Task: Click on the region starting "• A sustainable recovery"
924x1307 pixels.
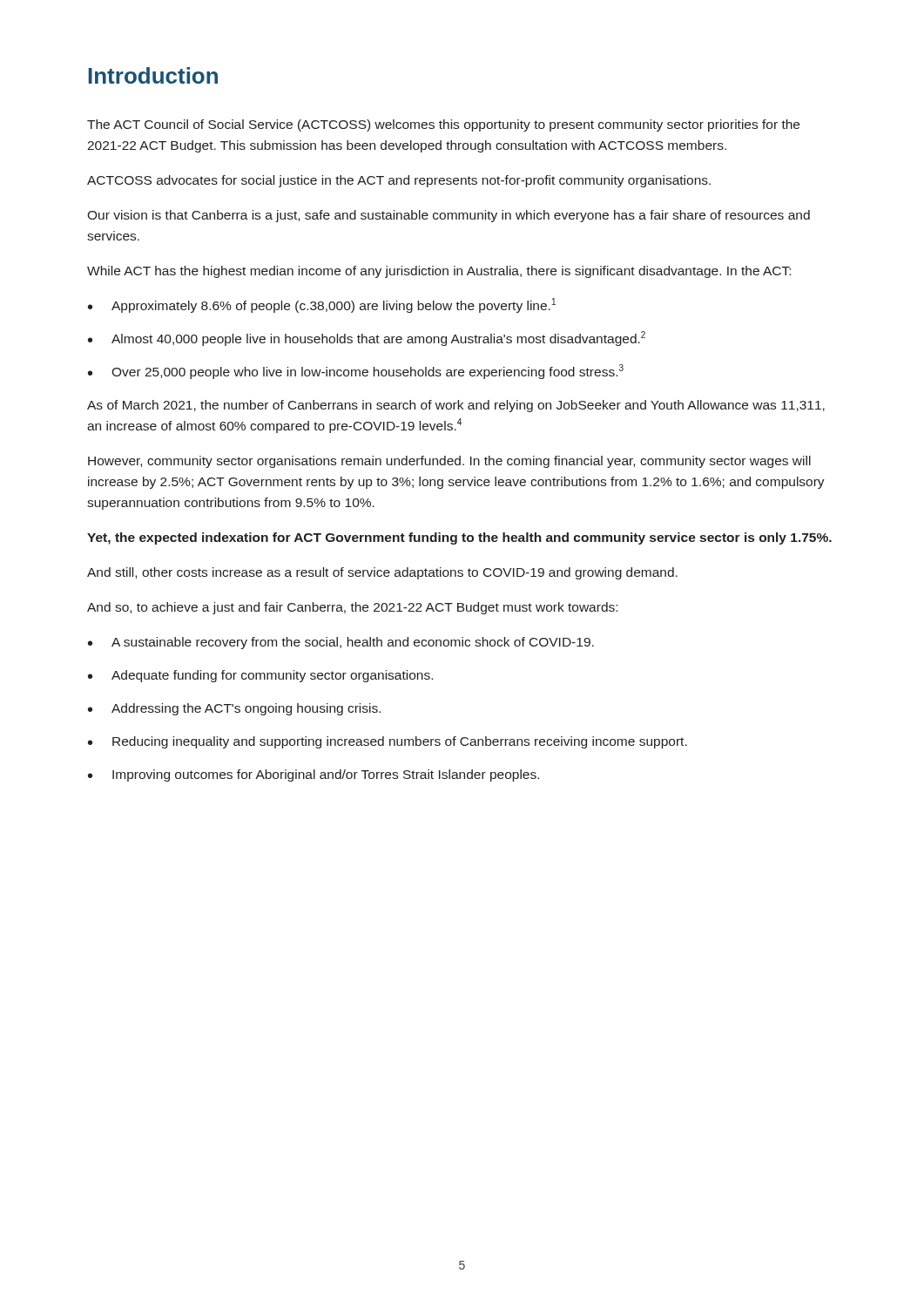Action: pyautogui.click(x=462, y=643)
